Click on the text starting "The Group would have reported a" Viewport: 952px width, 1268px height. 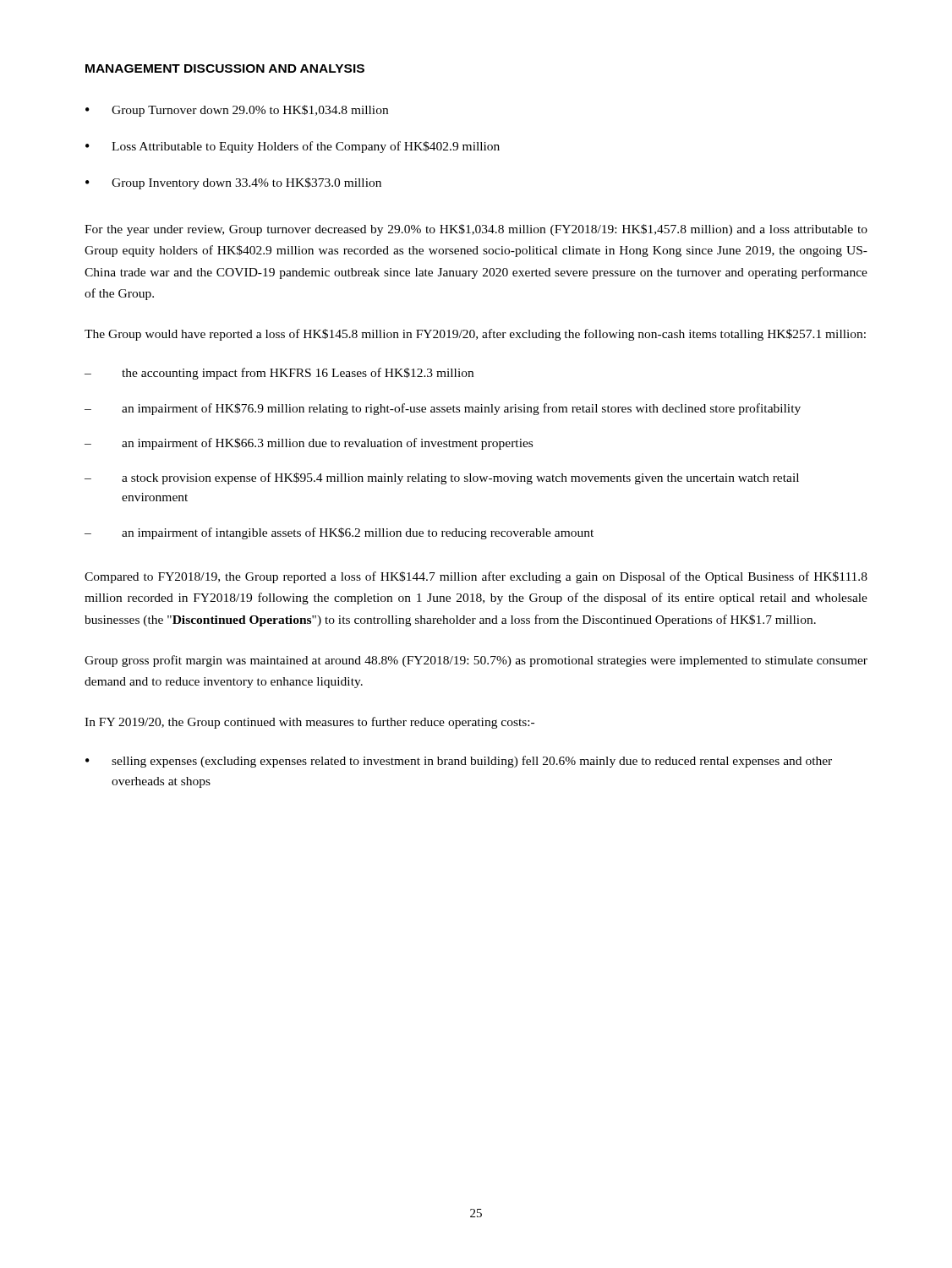(x=476, y=333)
